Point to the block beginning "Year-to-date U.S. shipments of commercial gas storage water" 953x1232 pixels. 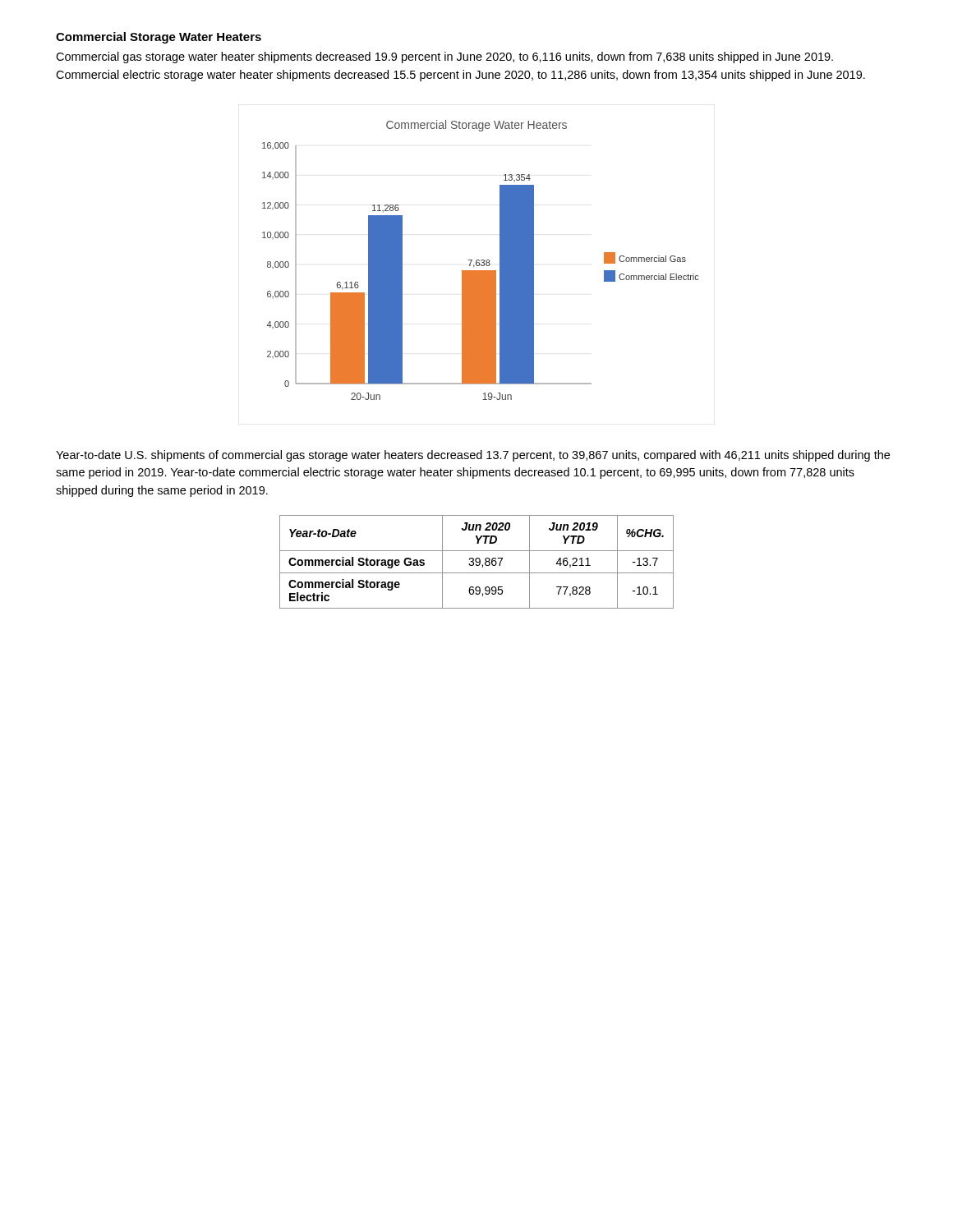(x=473, y=472)
